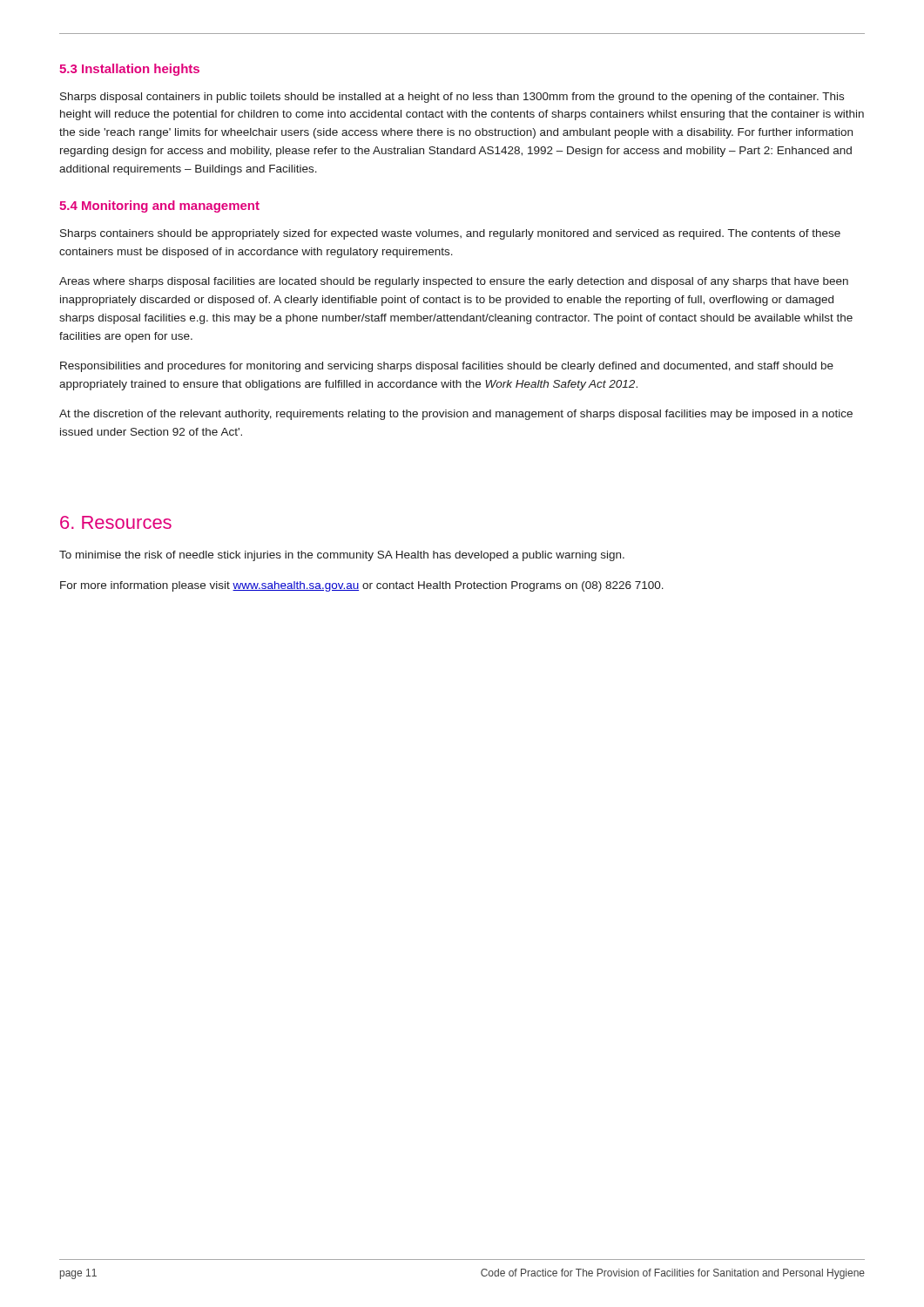Click on the text block with the text "Sharps disposal containers"

coord(462,133)
